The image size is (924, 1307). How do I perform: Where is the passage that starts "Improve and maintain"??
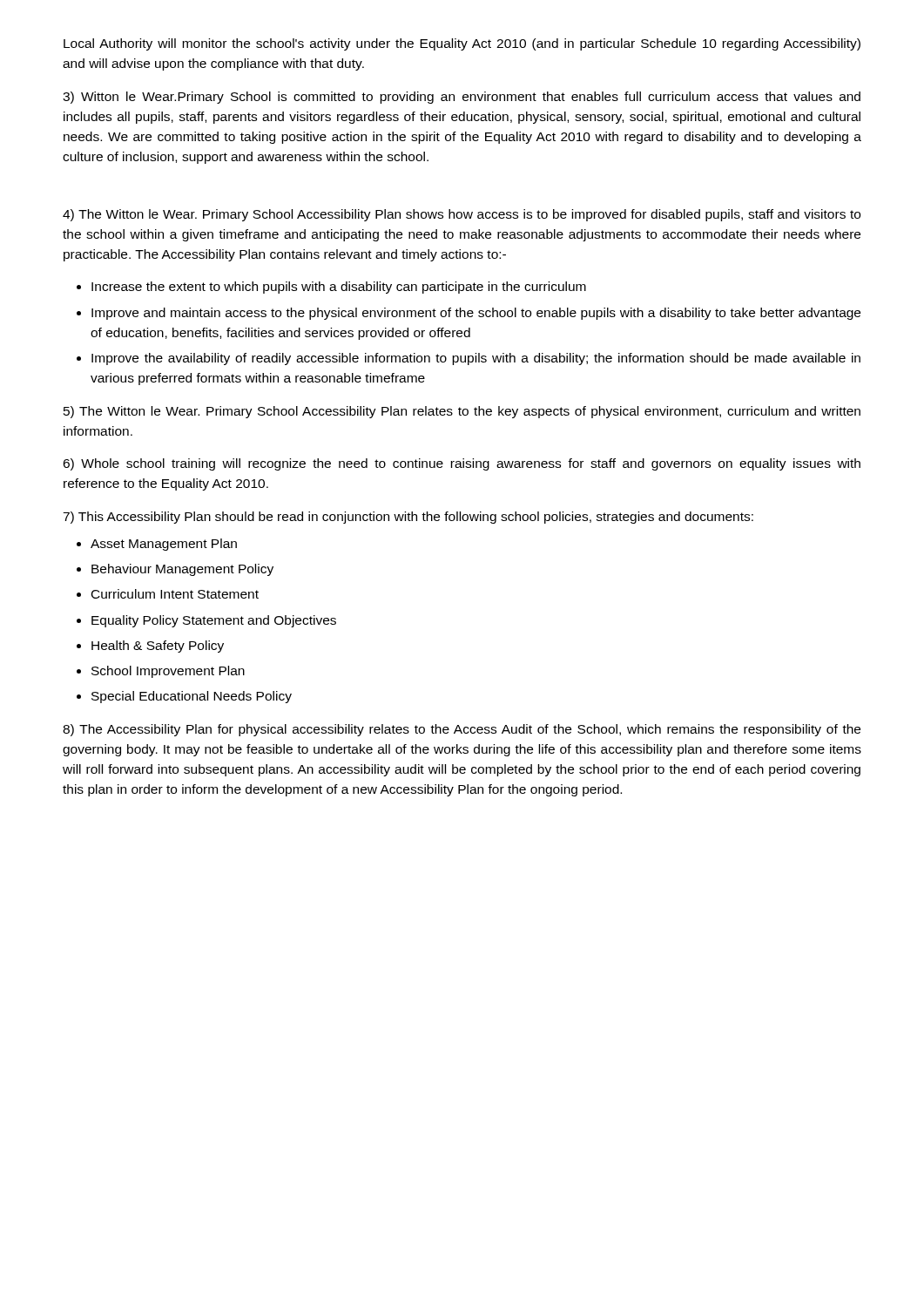[476, 322]
